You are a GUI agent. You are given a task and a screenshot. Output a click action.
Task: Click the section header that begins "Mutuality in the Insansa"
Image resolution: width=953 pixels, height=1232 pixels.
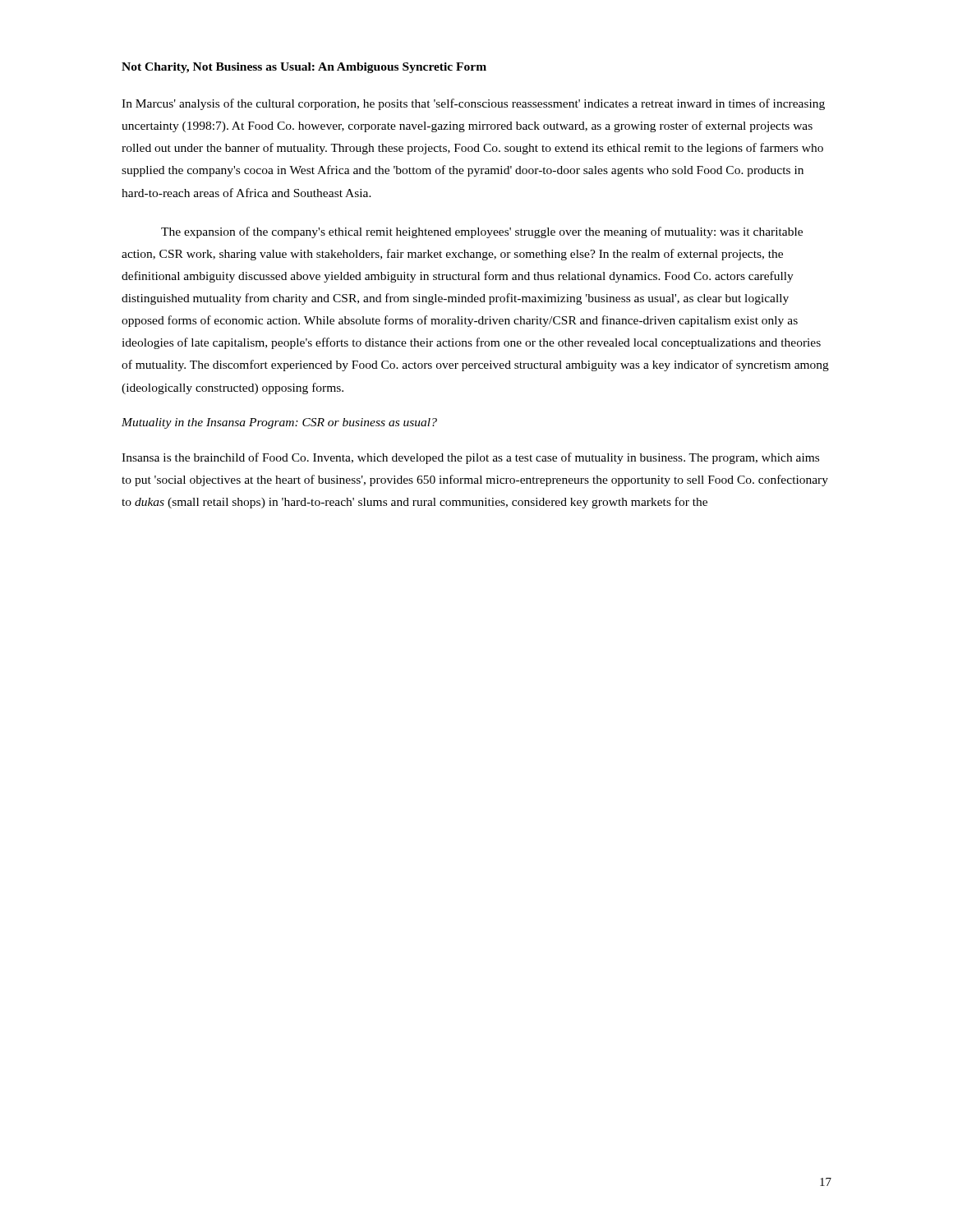click(279, 421)
